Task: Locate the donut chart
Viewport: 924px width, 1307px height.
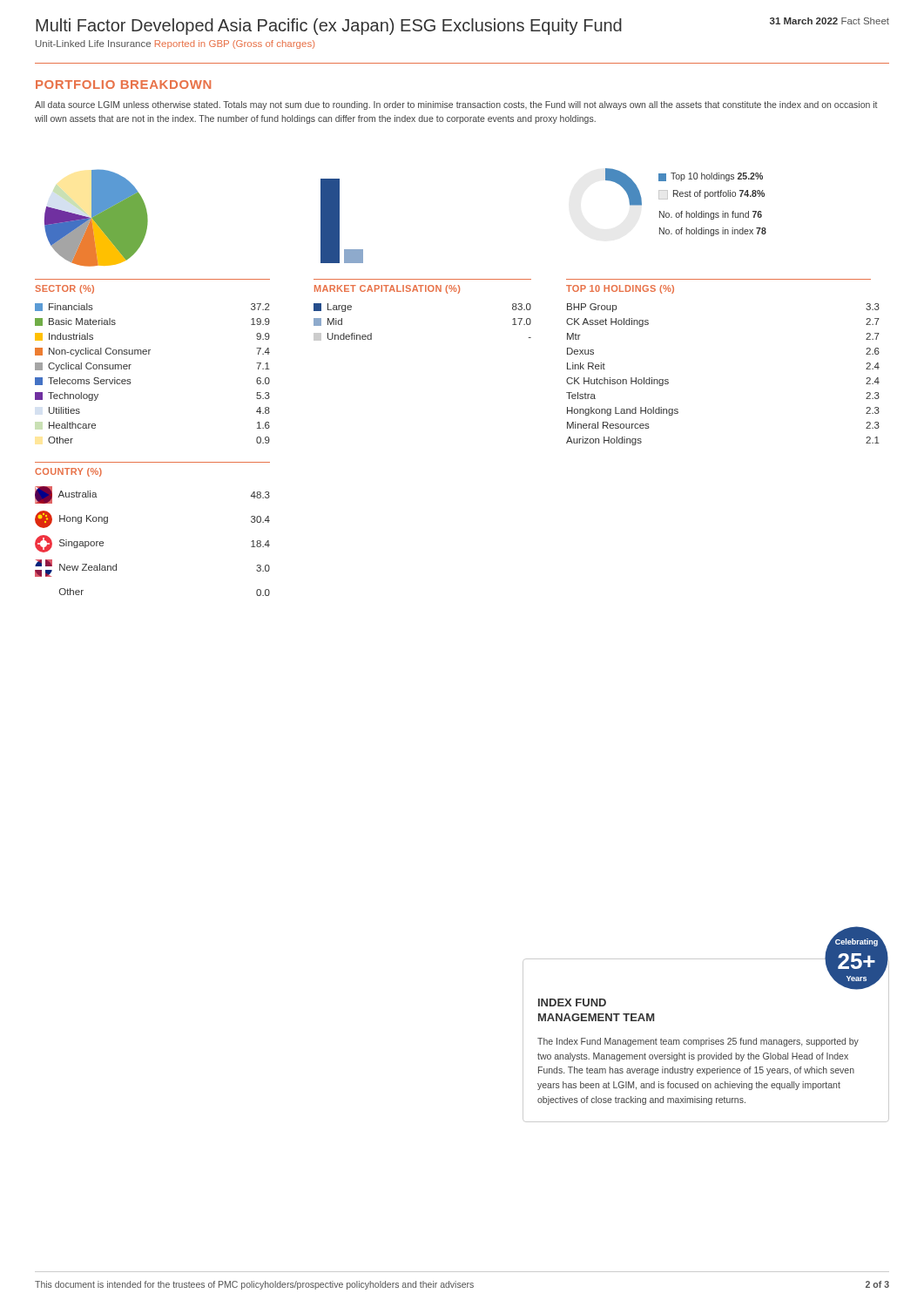Action: (x=727, y=222)
